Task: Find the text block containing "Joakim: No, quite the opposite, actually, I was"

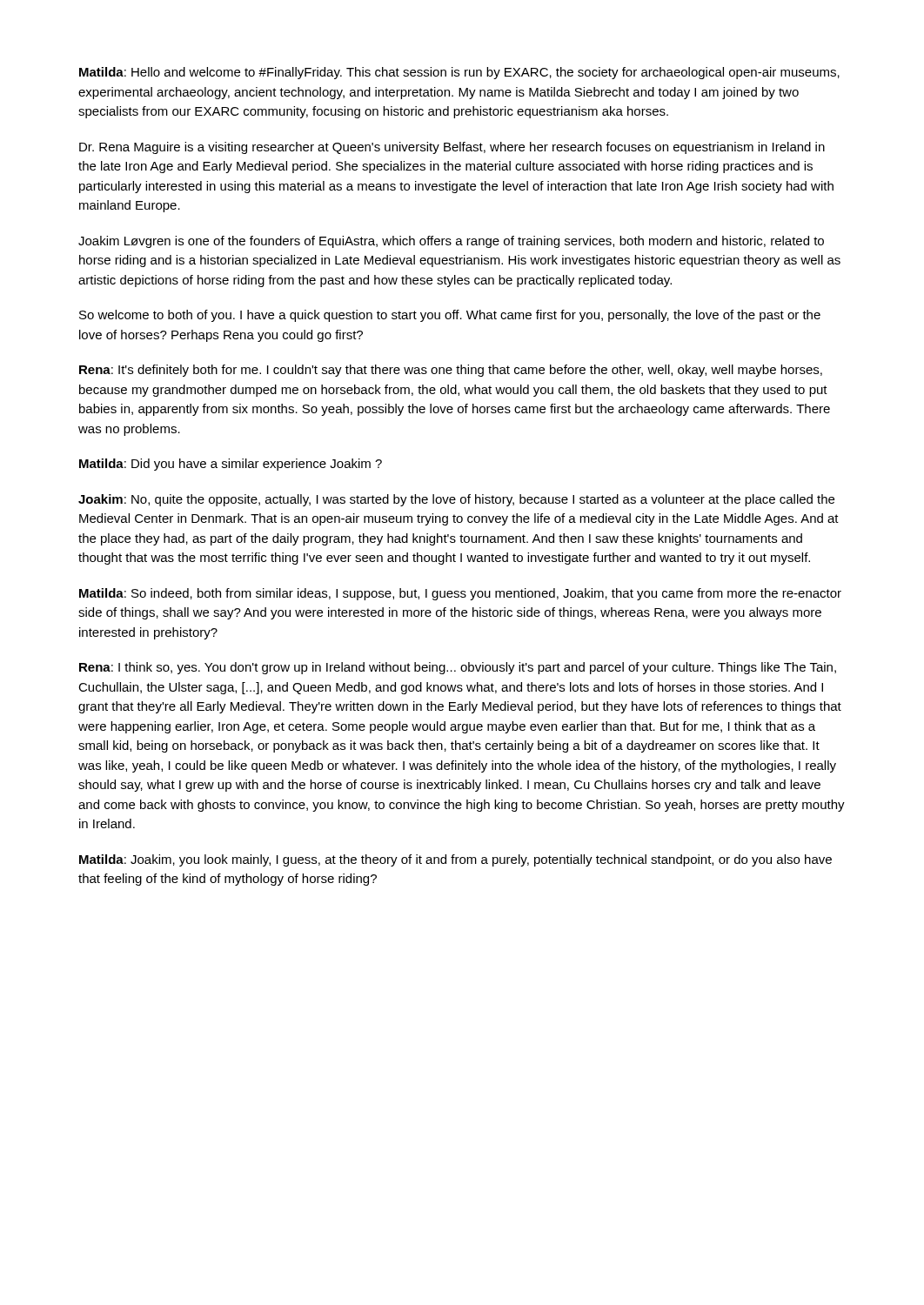Action: click(x=458, y=528)
